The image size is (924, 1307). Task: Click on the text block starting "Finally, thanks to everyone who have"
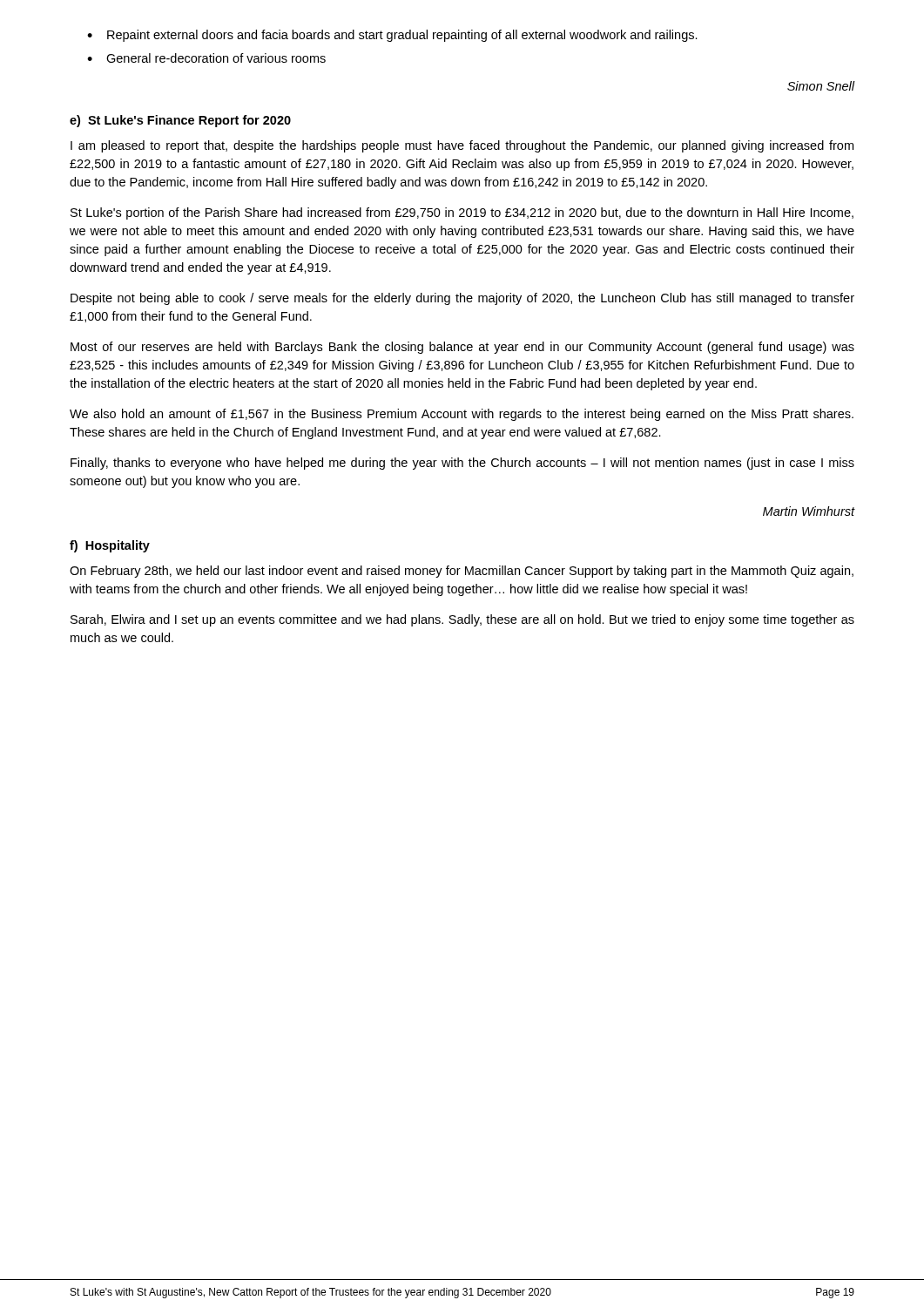(x=462, y=472)
